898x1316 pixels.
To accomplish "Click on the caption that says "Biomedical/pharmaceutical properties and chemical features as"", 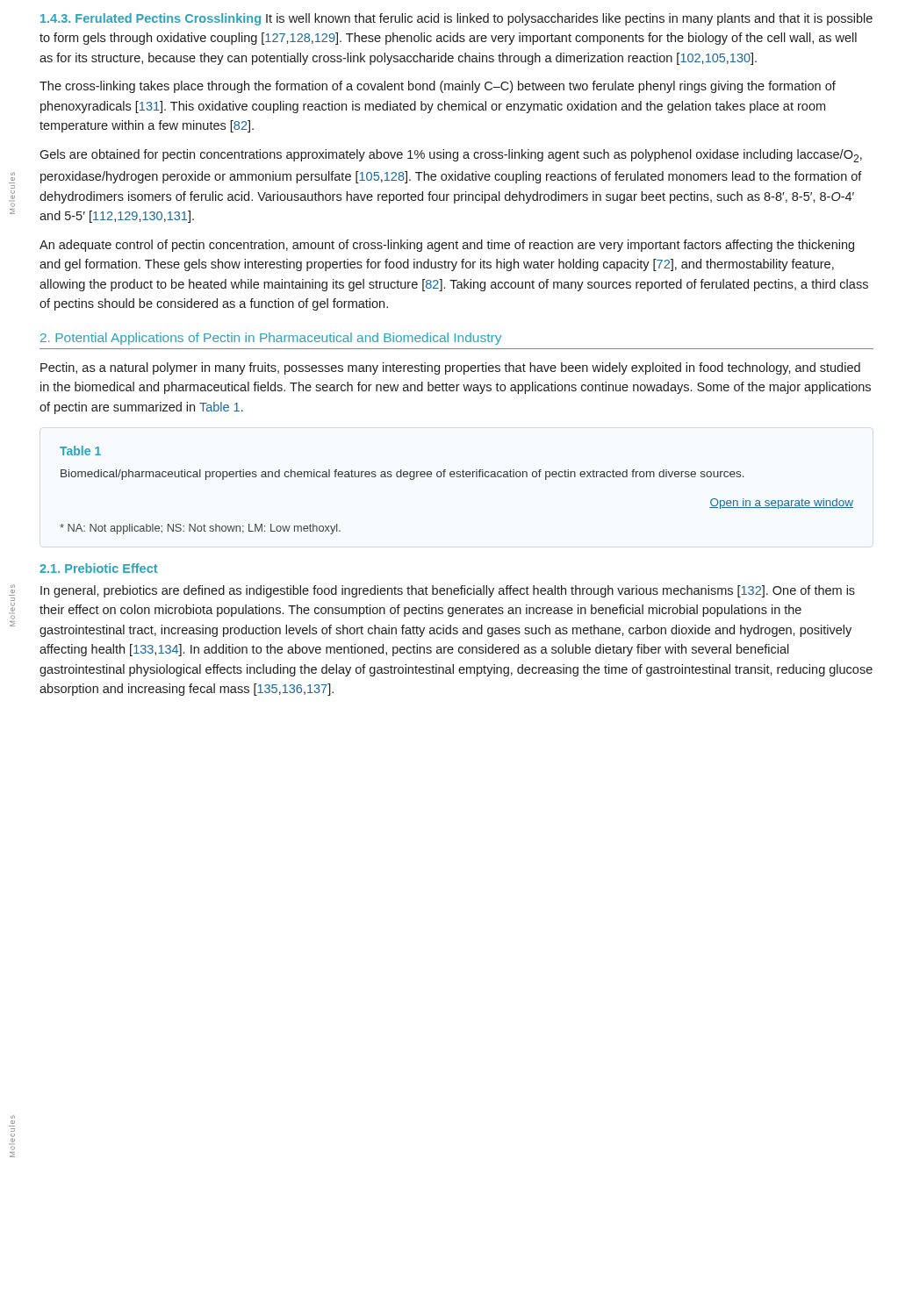I will click(402, 473).
